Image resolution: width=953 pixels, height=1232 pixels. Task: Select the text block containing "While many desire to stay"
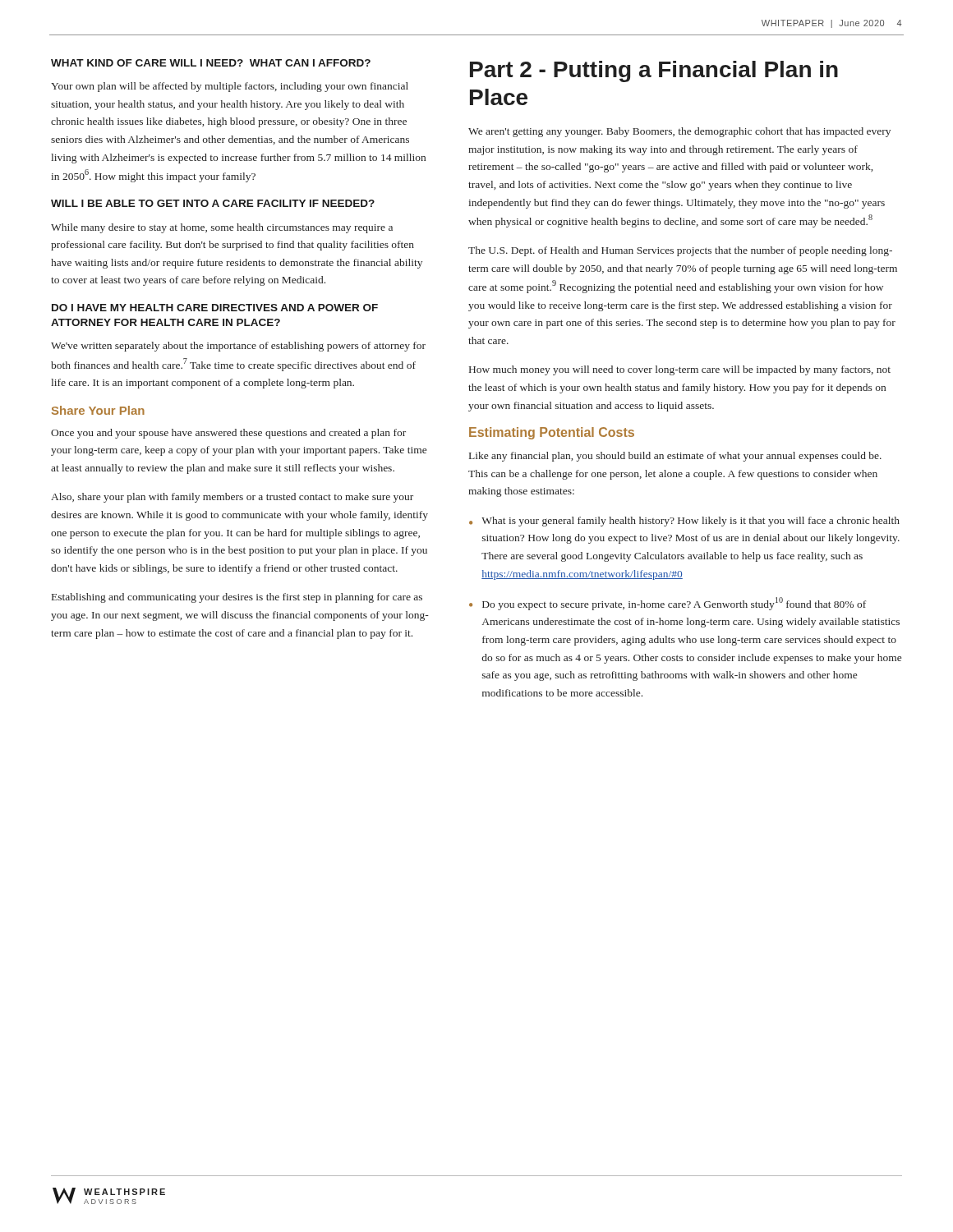click(x=237, y=253)
